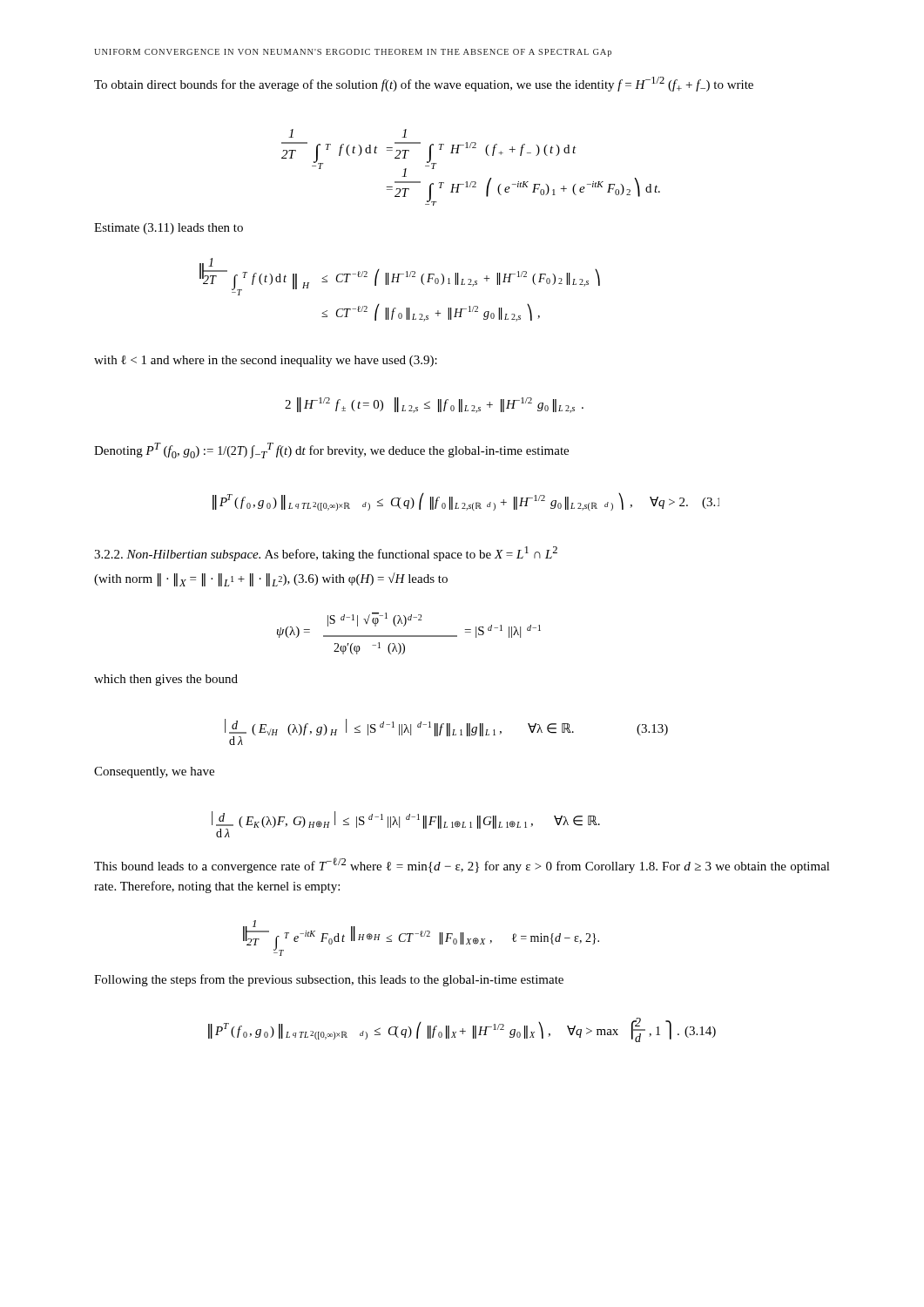Find the text block that says "with ℓ < 1 and where"
The image size is (924, 1307).
click(x=266, y=361)
